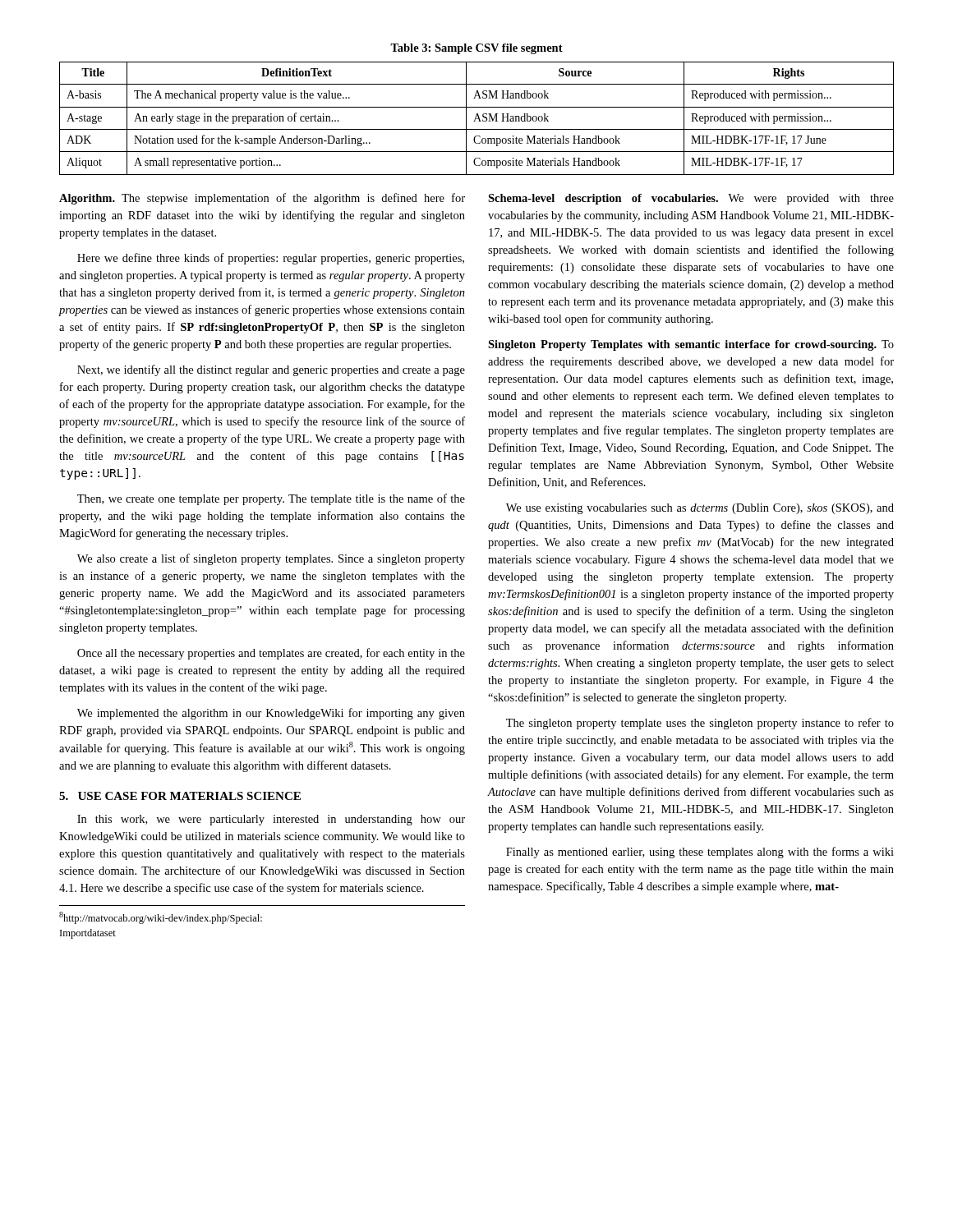Viewport: 953px width, 1232px height.
Task: Locate the table with the text "ASM Handbook"
Action: click(476, 118)
